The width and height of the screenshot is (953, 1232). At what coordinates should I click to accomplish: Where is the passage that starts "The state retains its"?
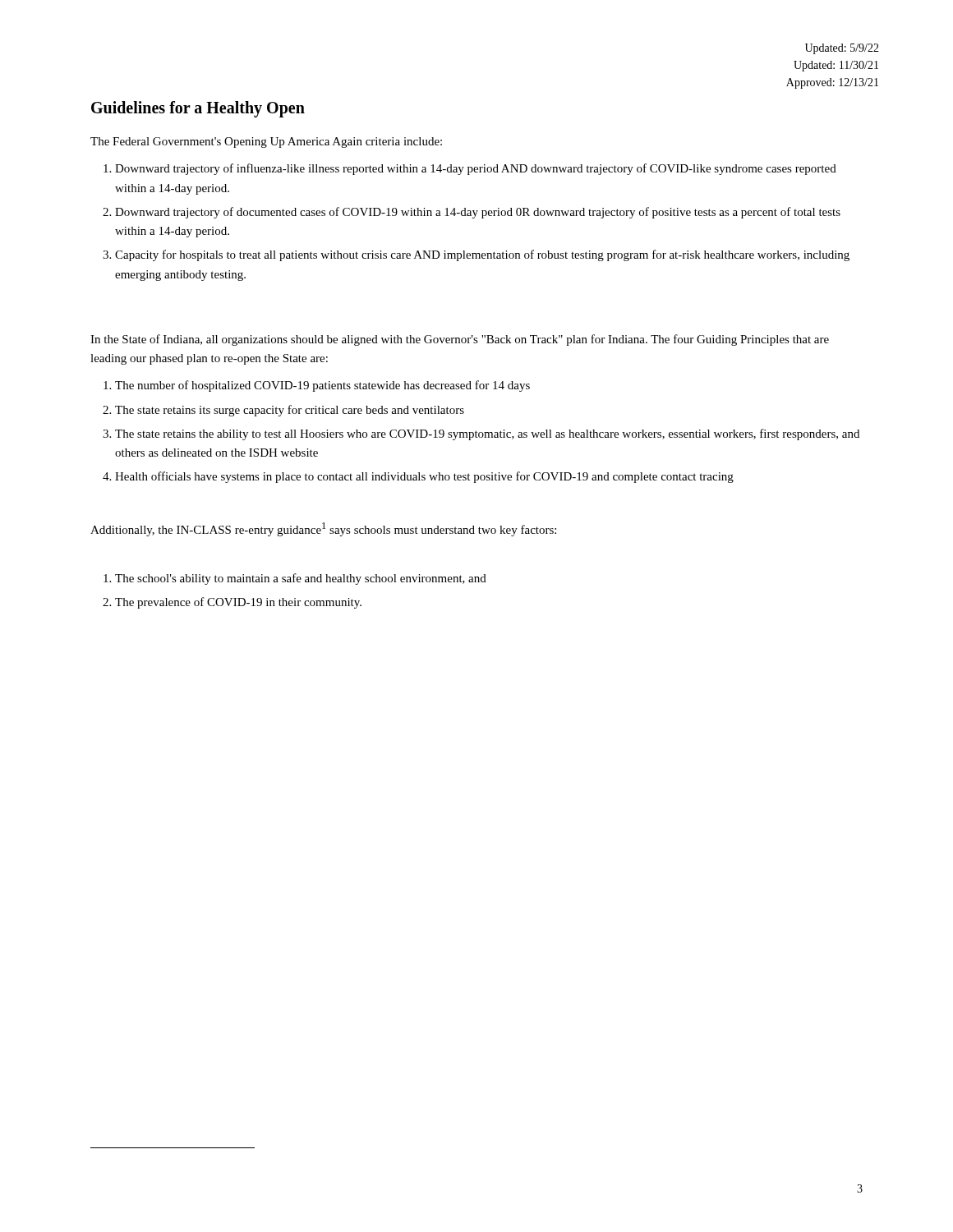(x=290, y=409)
